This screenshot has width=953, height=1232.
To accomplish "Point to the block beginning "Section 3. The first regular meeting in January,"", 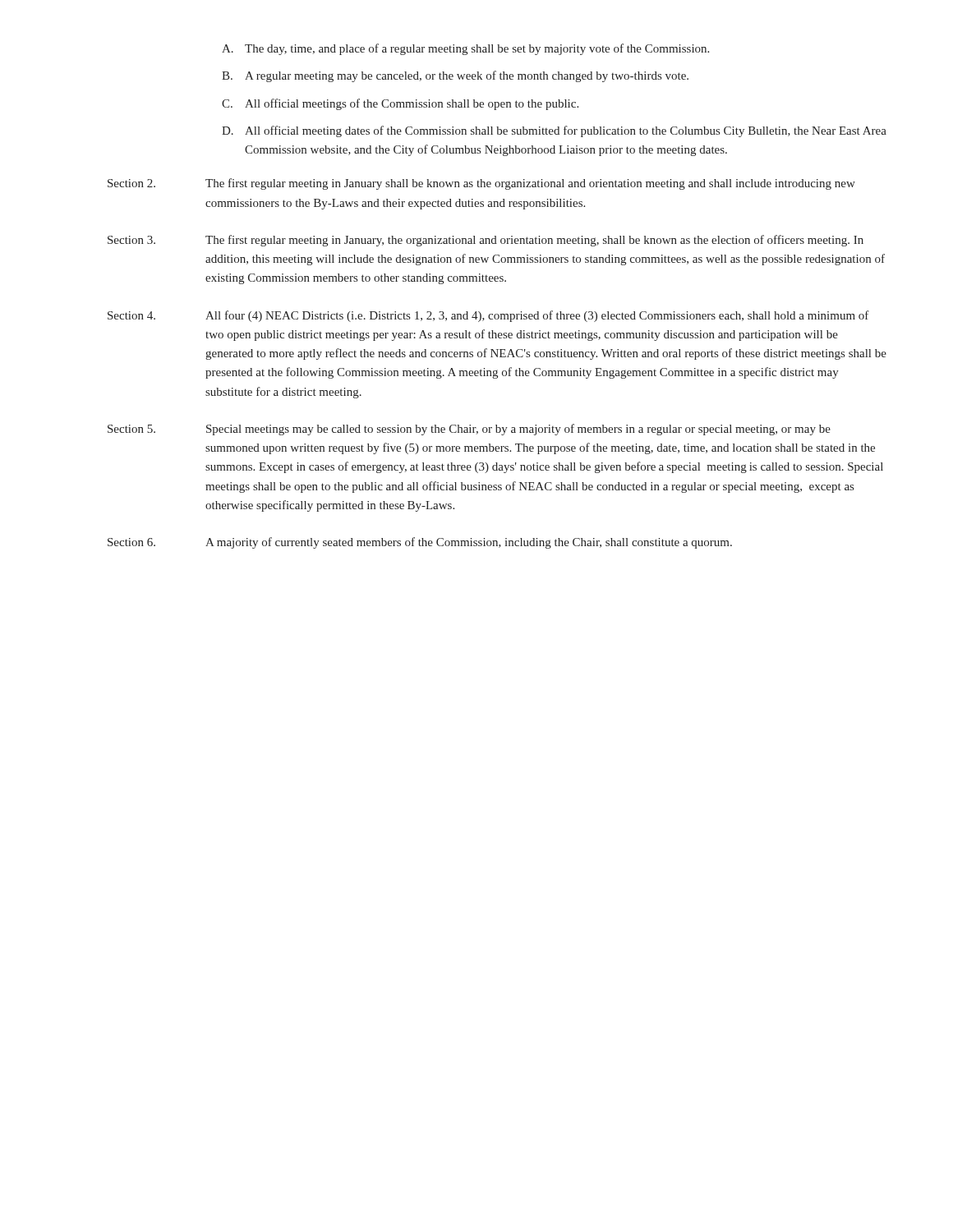I will [x=497, y=259].
